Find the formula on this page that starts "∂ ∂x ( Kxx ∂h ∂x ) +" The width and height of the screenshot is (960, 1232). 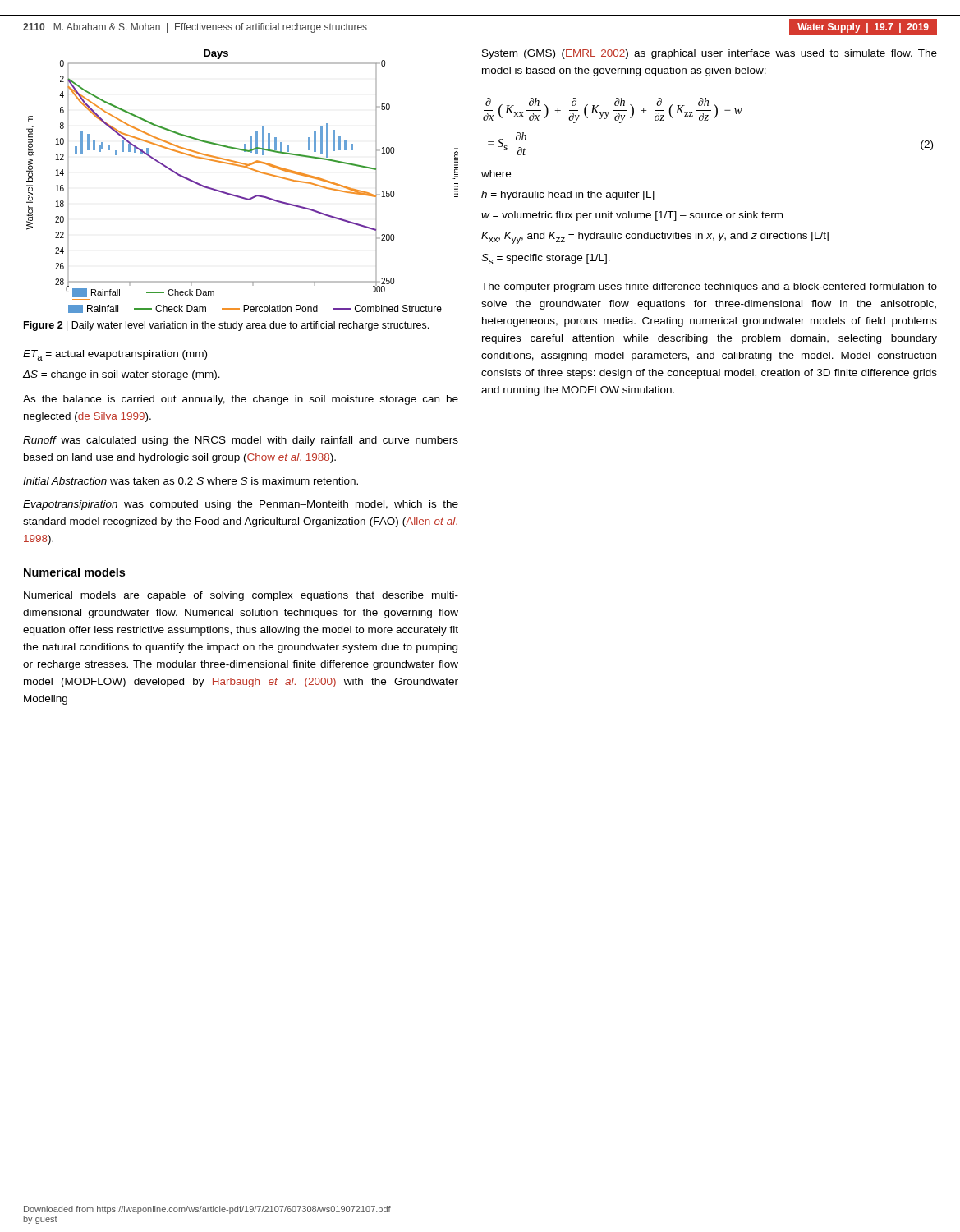coord(709,127)
